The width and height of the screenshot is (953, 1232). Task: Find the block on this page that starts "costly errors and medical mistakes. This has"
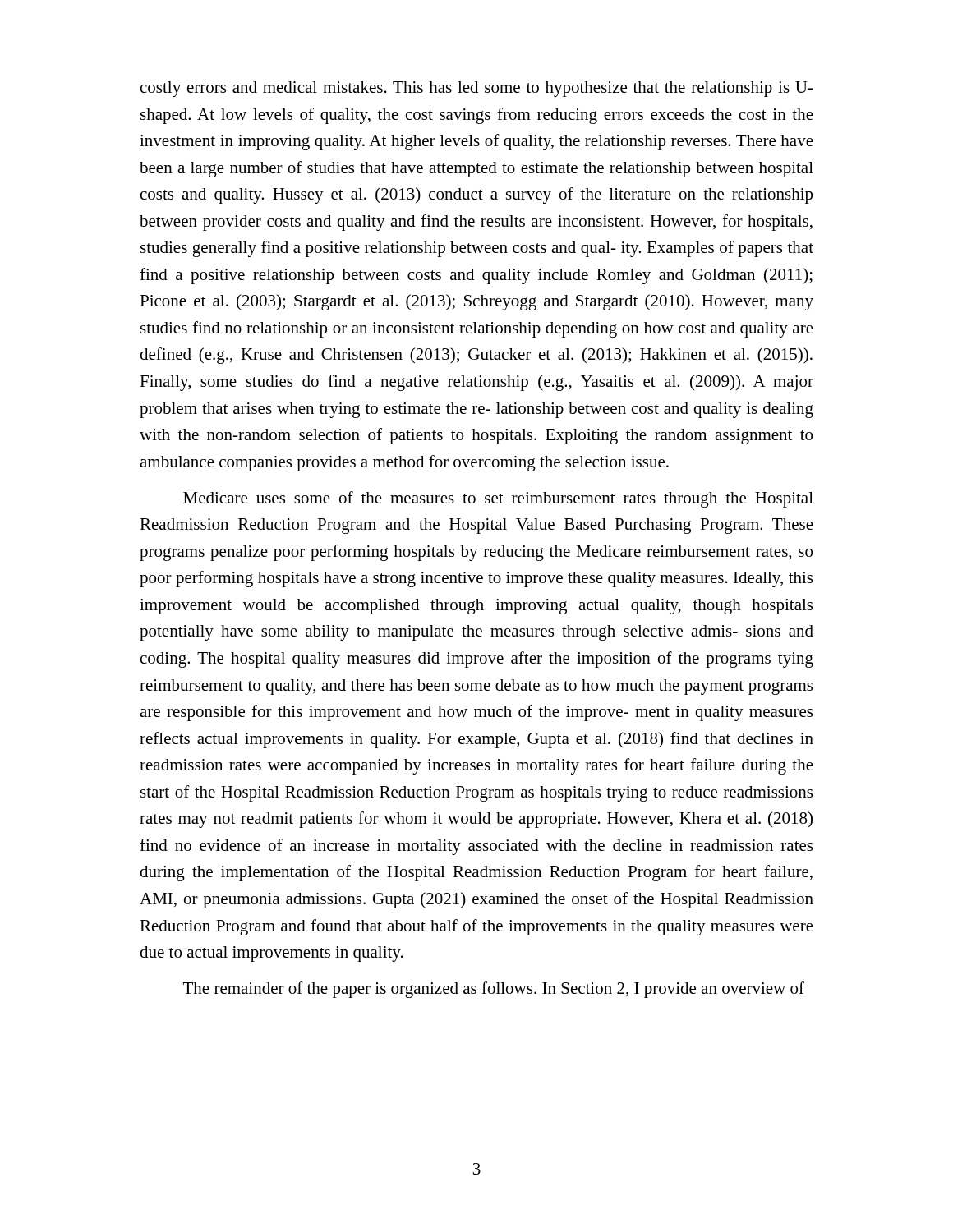(476, 274)
